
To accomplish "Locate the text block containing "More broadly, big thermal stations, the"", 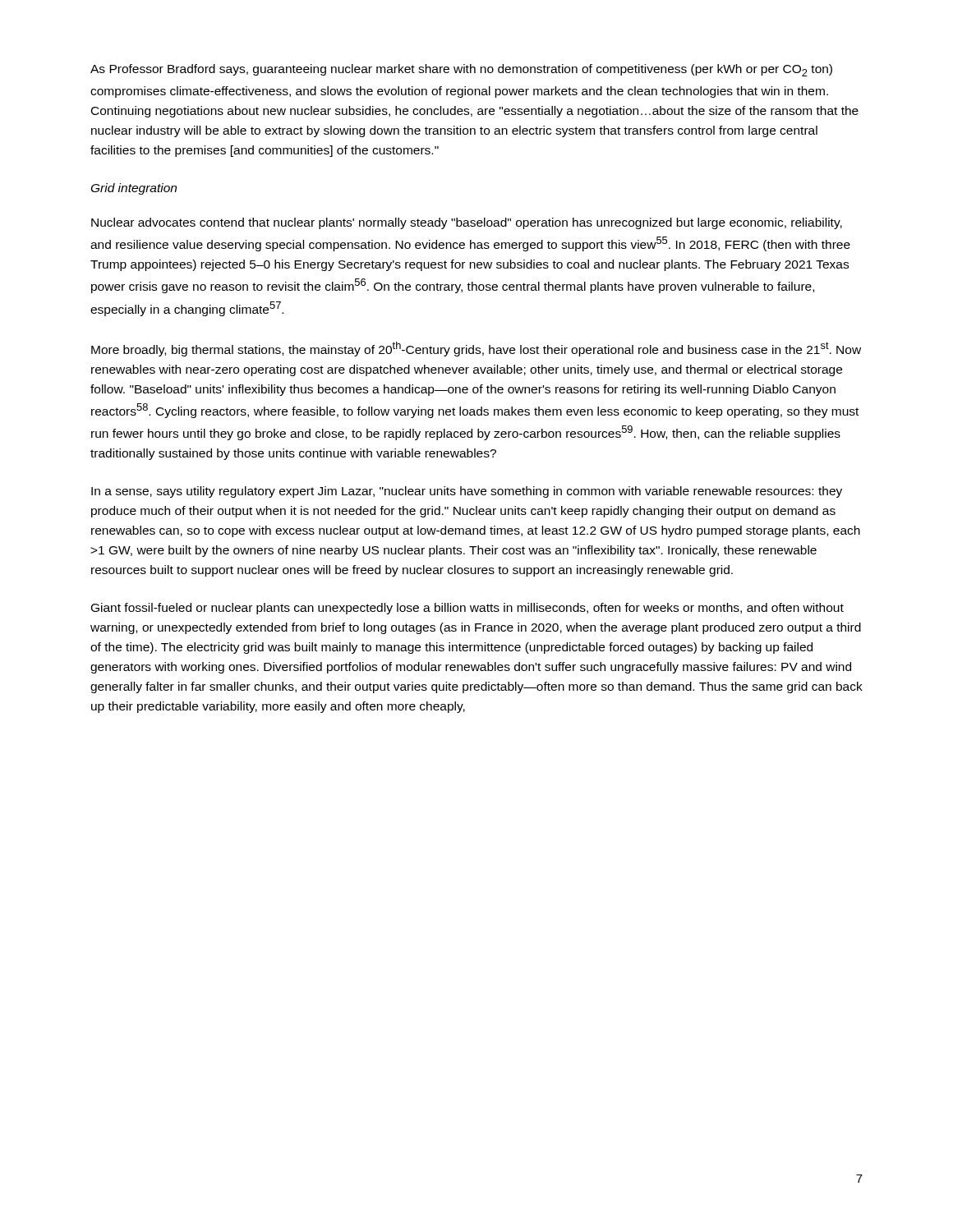I will coord(476,400).
